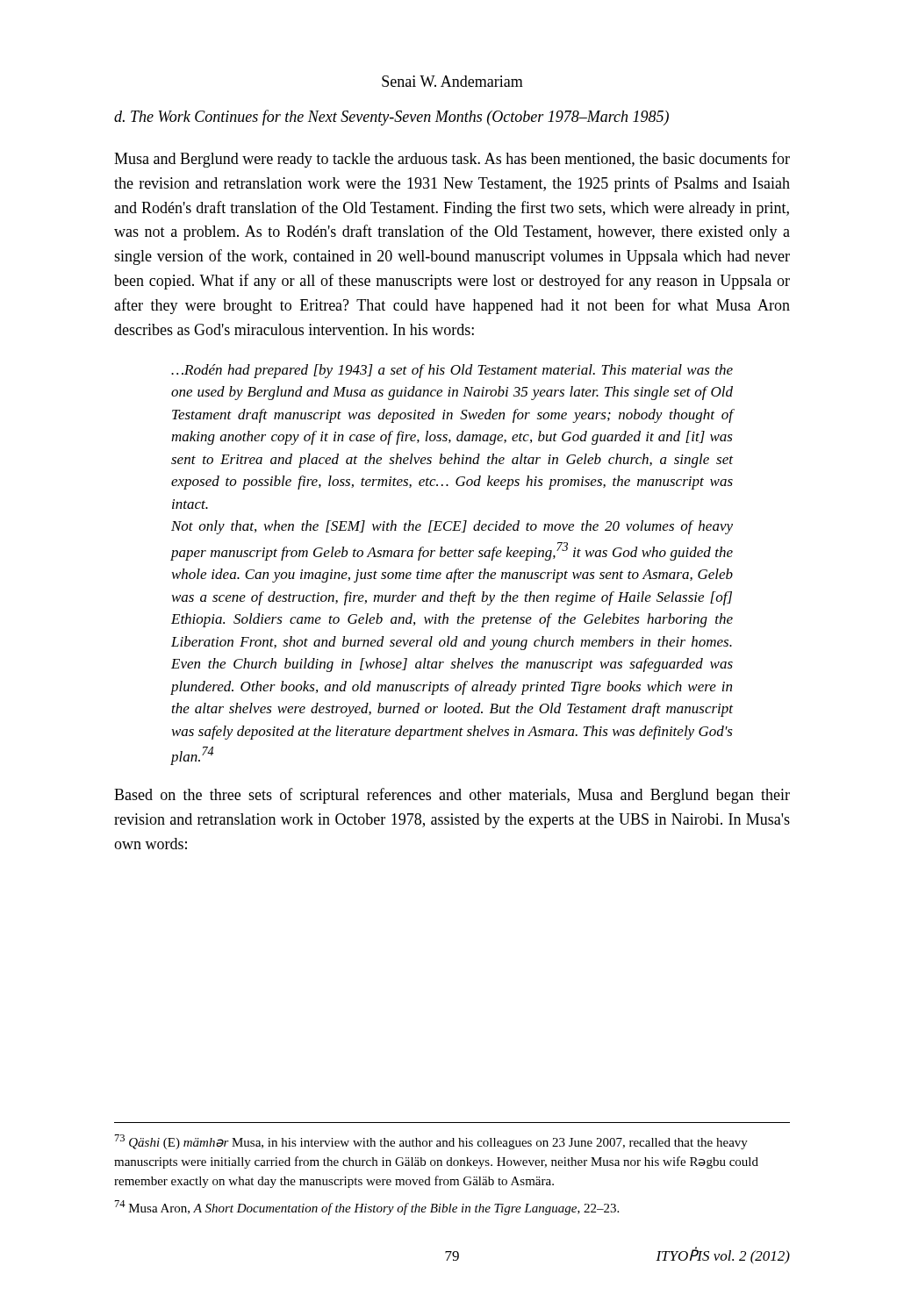Screen dimensions: 1316x904
Task: Navigate to the text starting "Musa and Berglund"
Action: (x=452, y=244)
